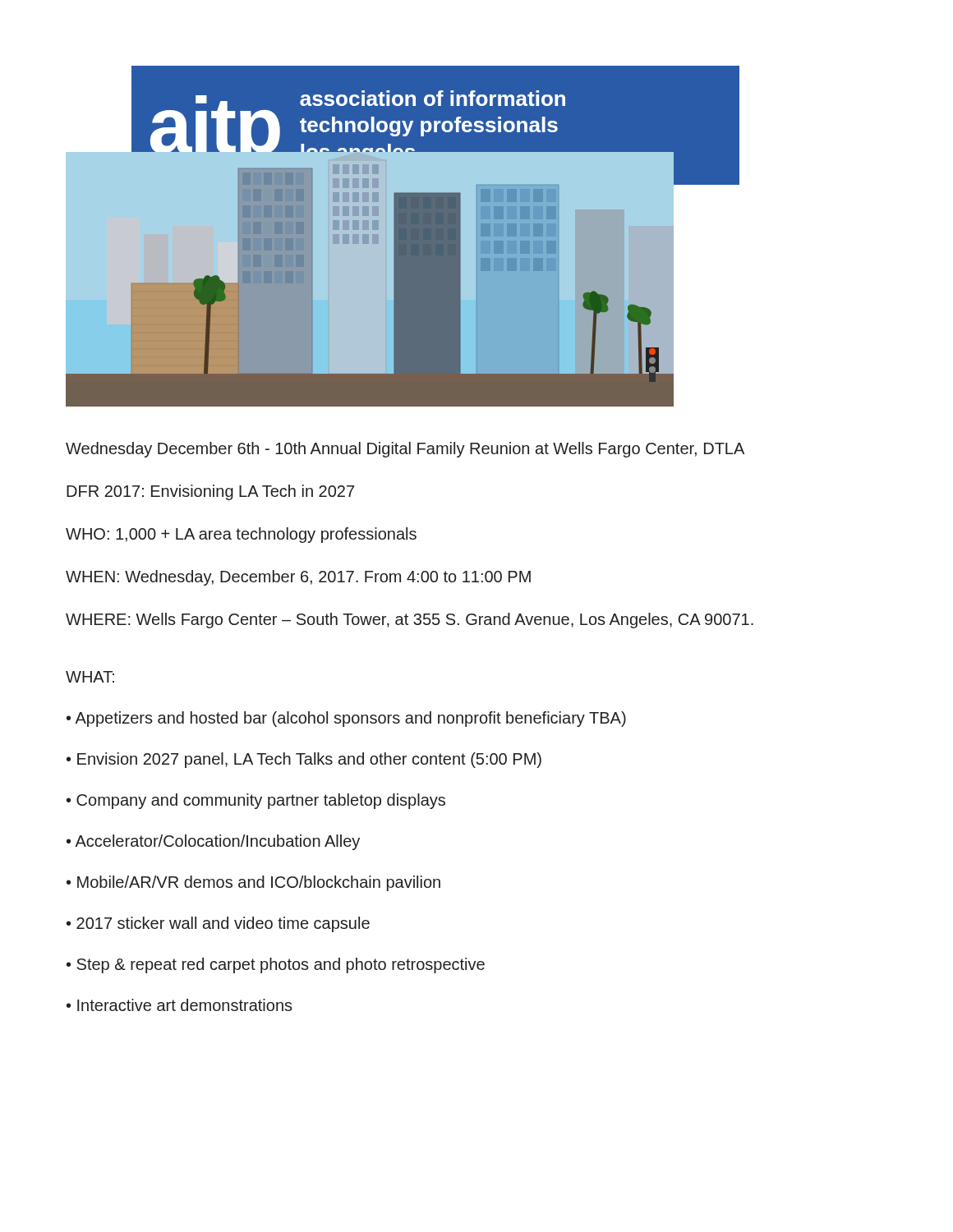Locate the text block that says "WHERE: Wells Fargo Center –"
Screen dimensions: 1232x953
[x=410, y=619]
